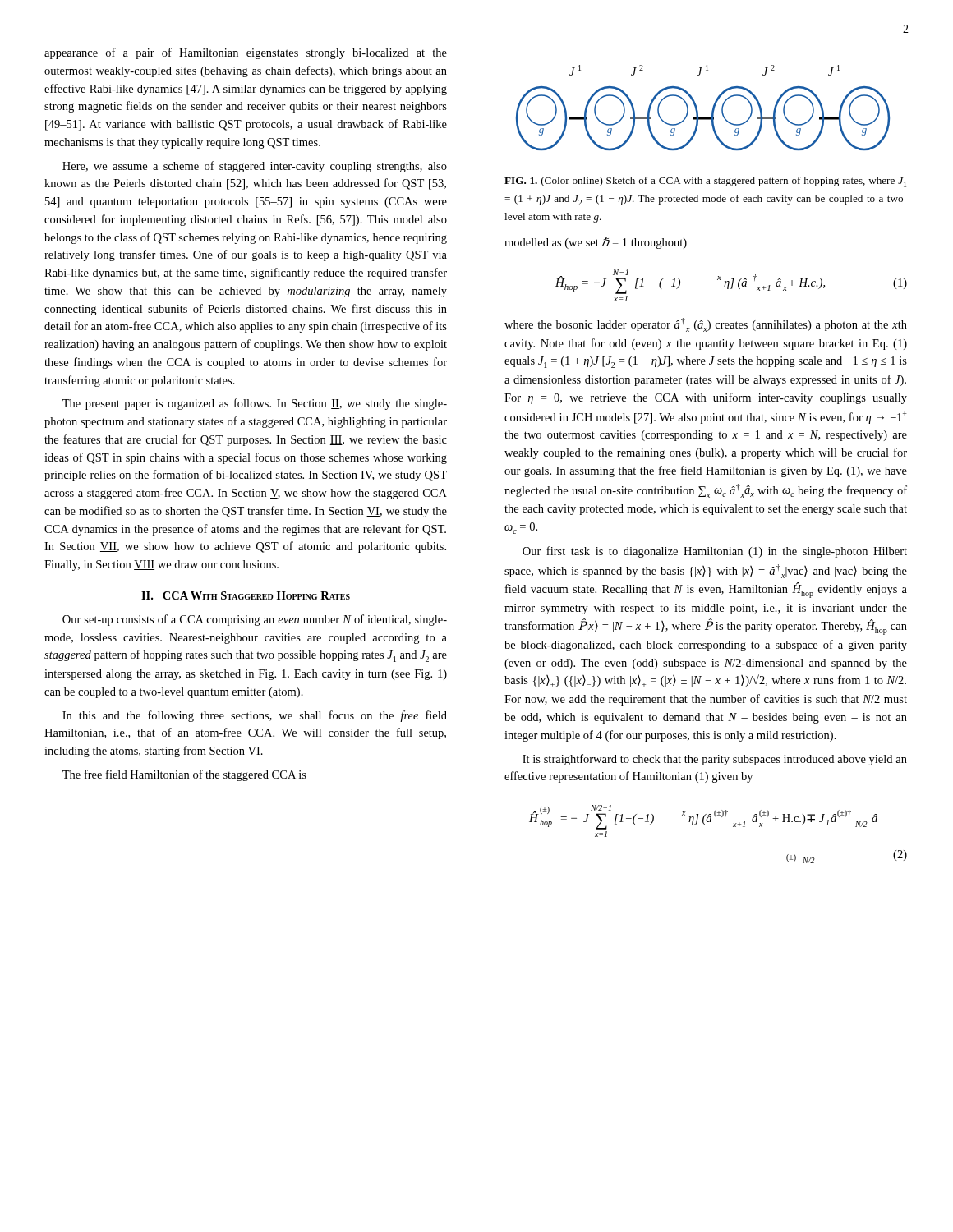Image resolution: width=953 pixels, height=1232 pixels.
Task: Find the text block that says "Our set-up consists of"
Action: coord(246,656)
